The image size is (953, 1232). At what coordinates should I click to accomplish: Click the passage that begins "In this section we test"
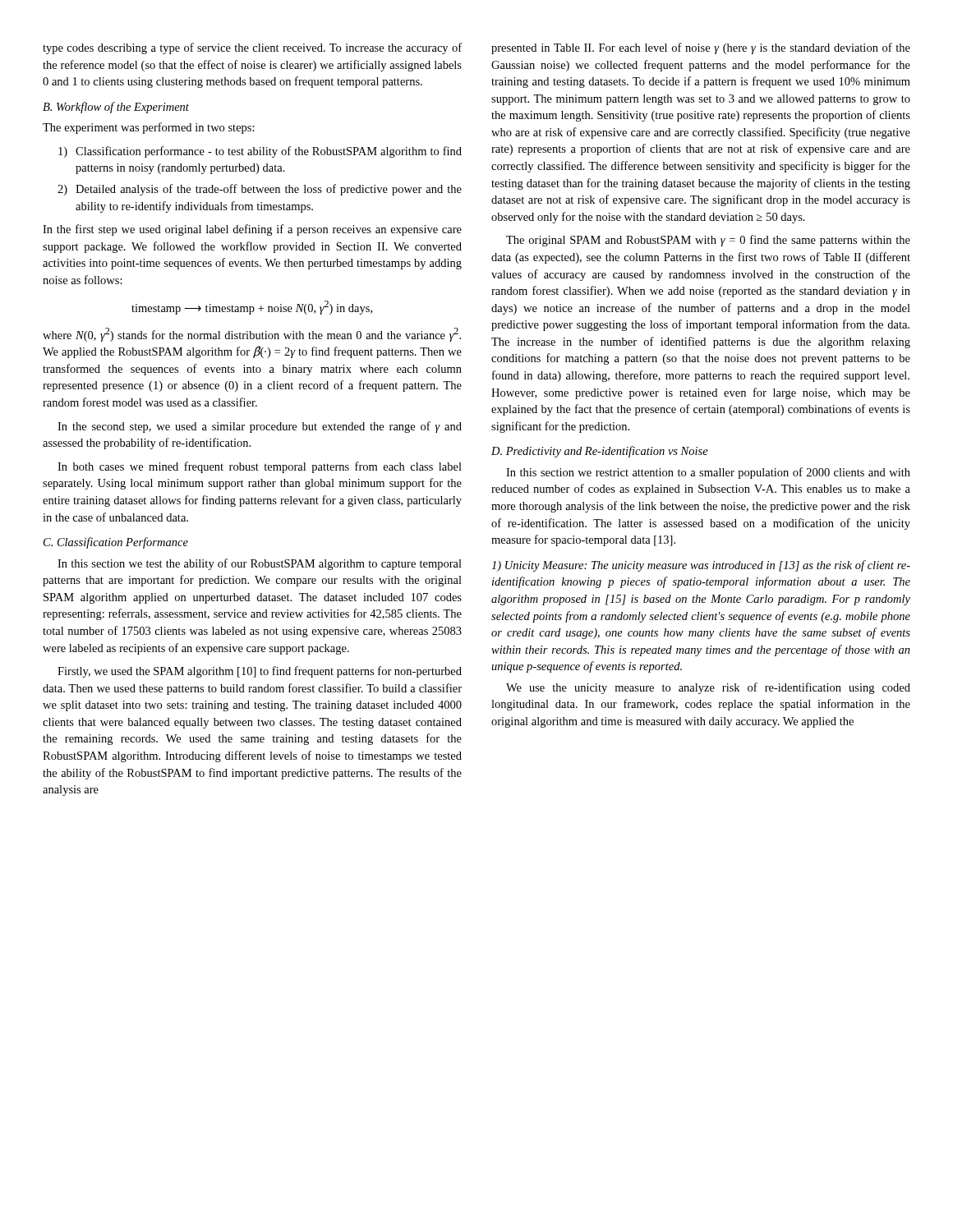(252, 606)
